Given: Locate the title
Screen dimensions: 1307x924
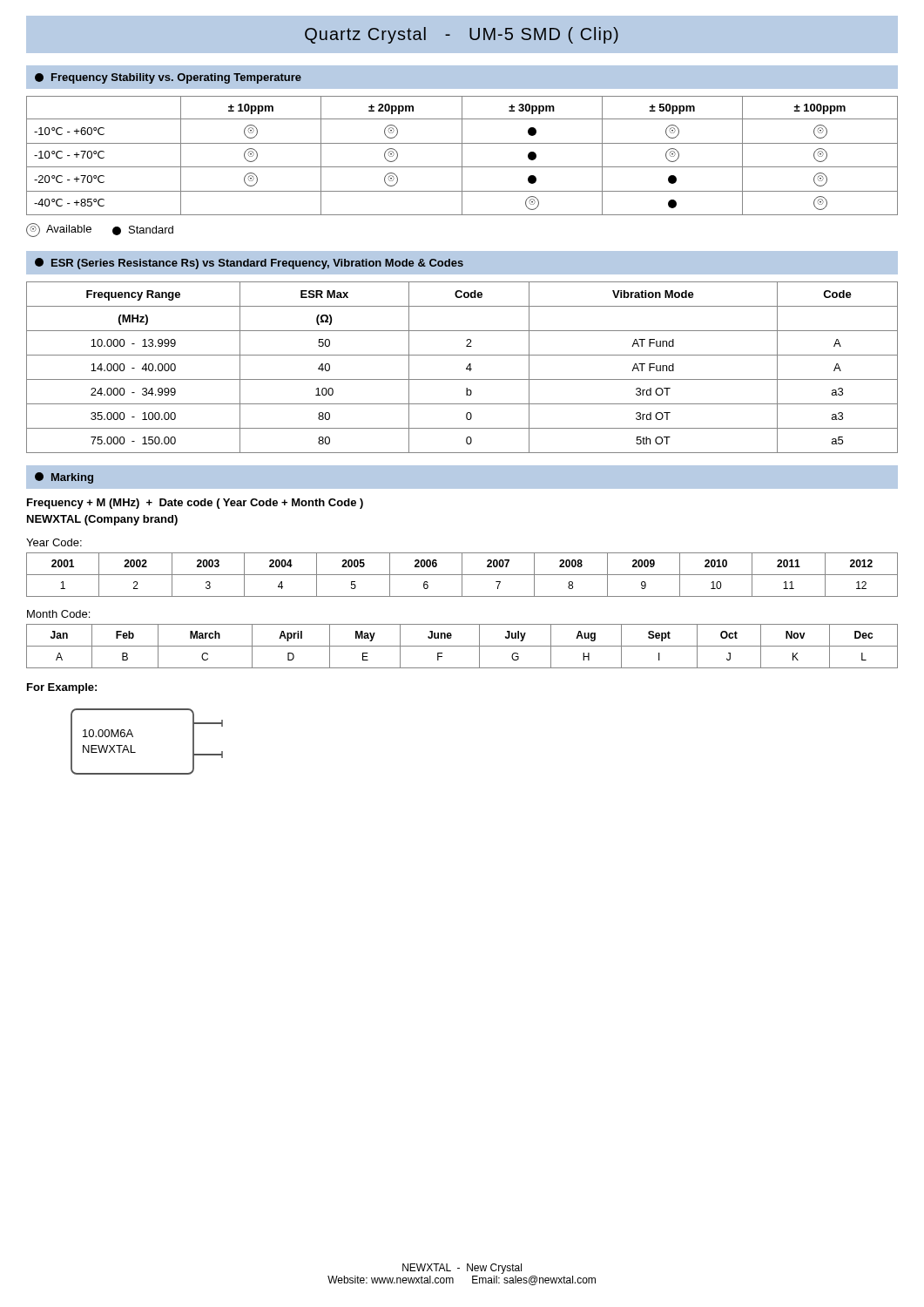Looking at the screenshot, I should tap(462, 34).
